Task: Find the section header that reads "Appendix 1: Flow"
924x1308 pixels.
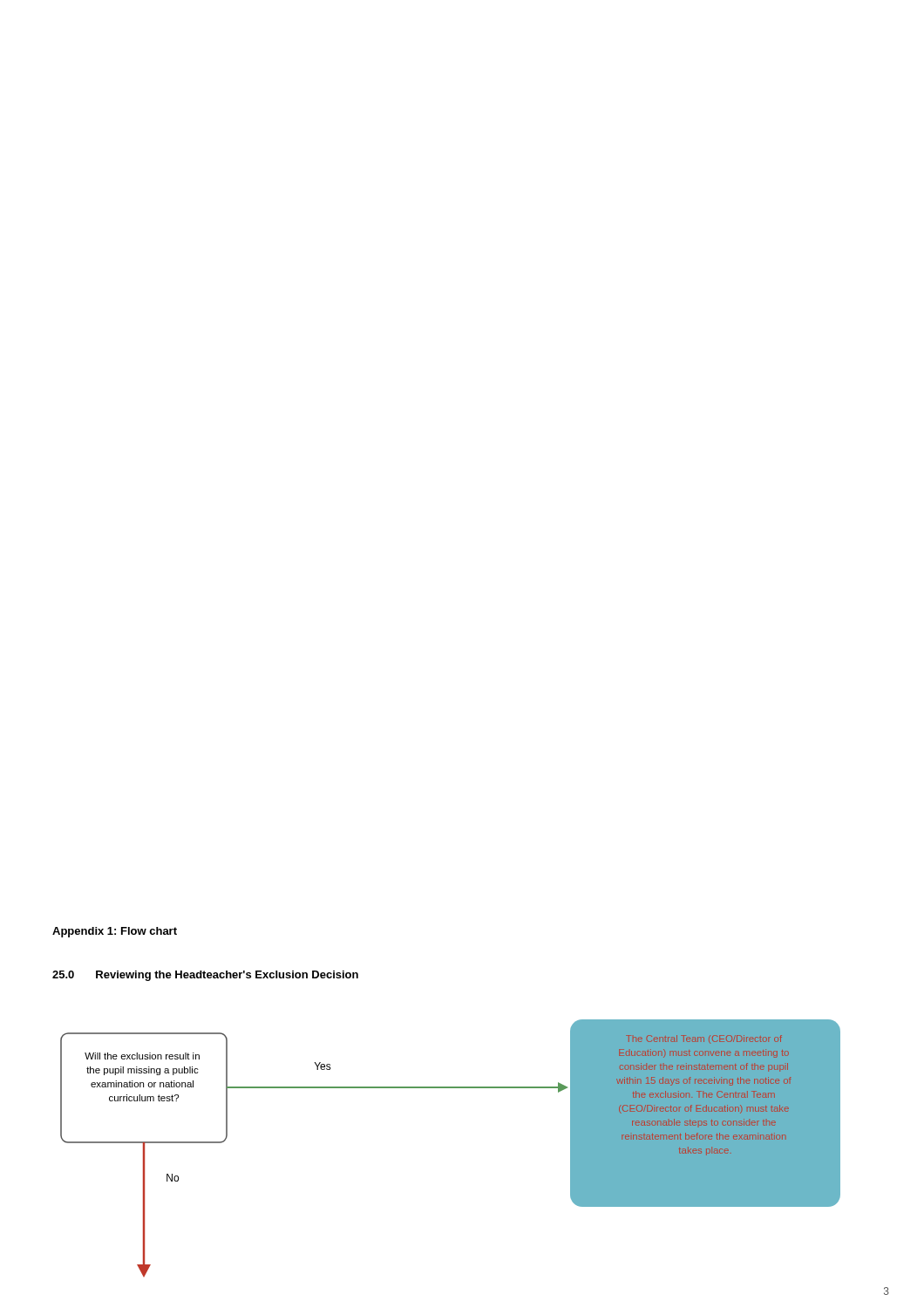Action: tap(115, 931)
